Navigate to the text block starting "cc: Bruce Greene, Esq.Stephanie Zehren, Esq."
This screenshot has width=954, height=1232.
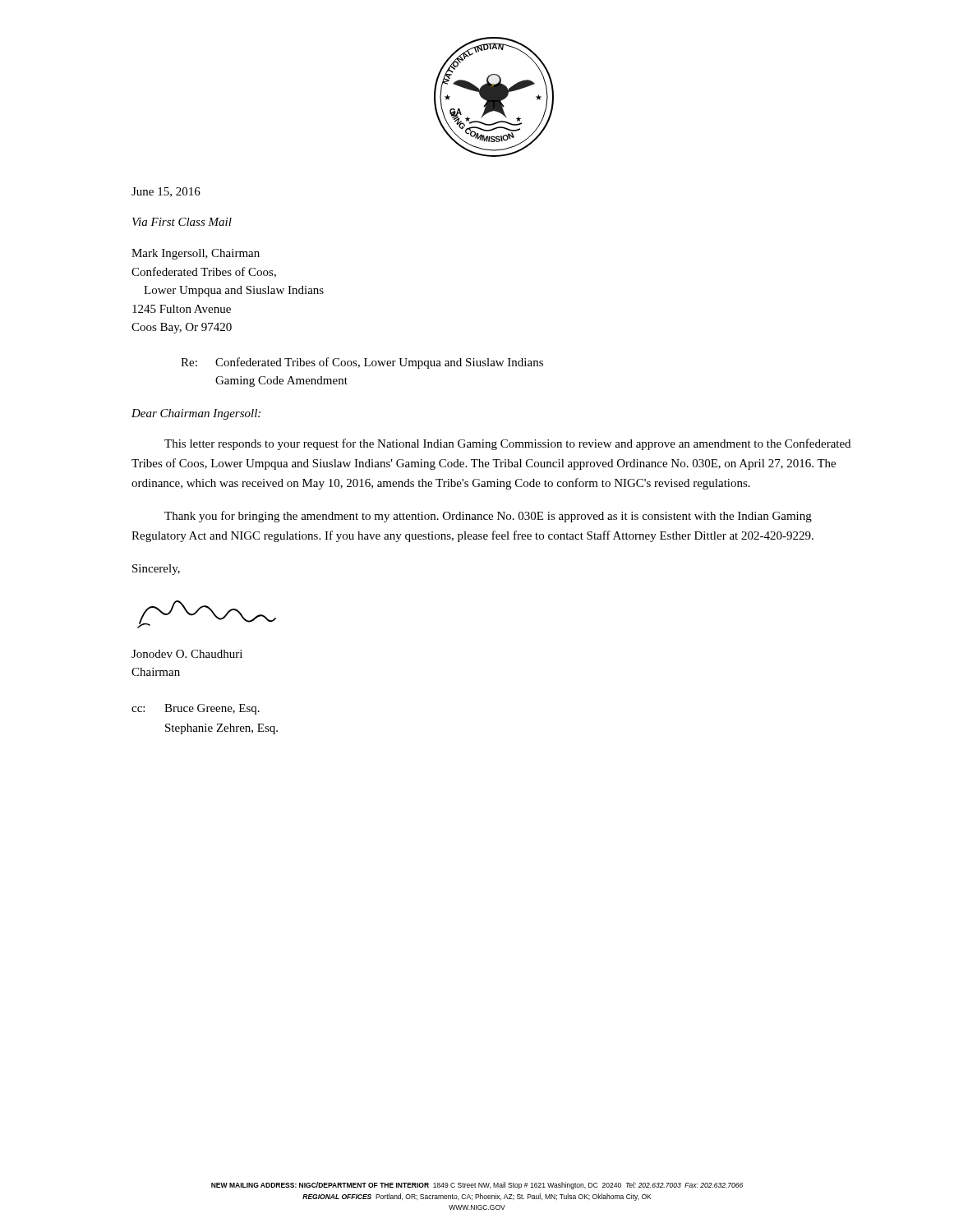205,717
